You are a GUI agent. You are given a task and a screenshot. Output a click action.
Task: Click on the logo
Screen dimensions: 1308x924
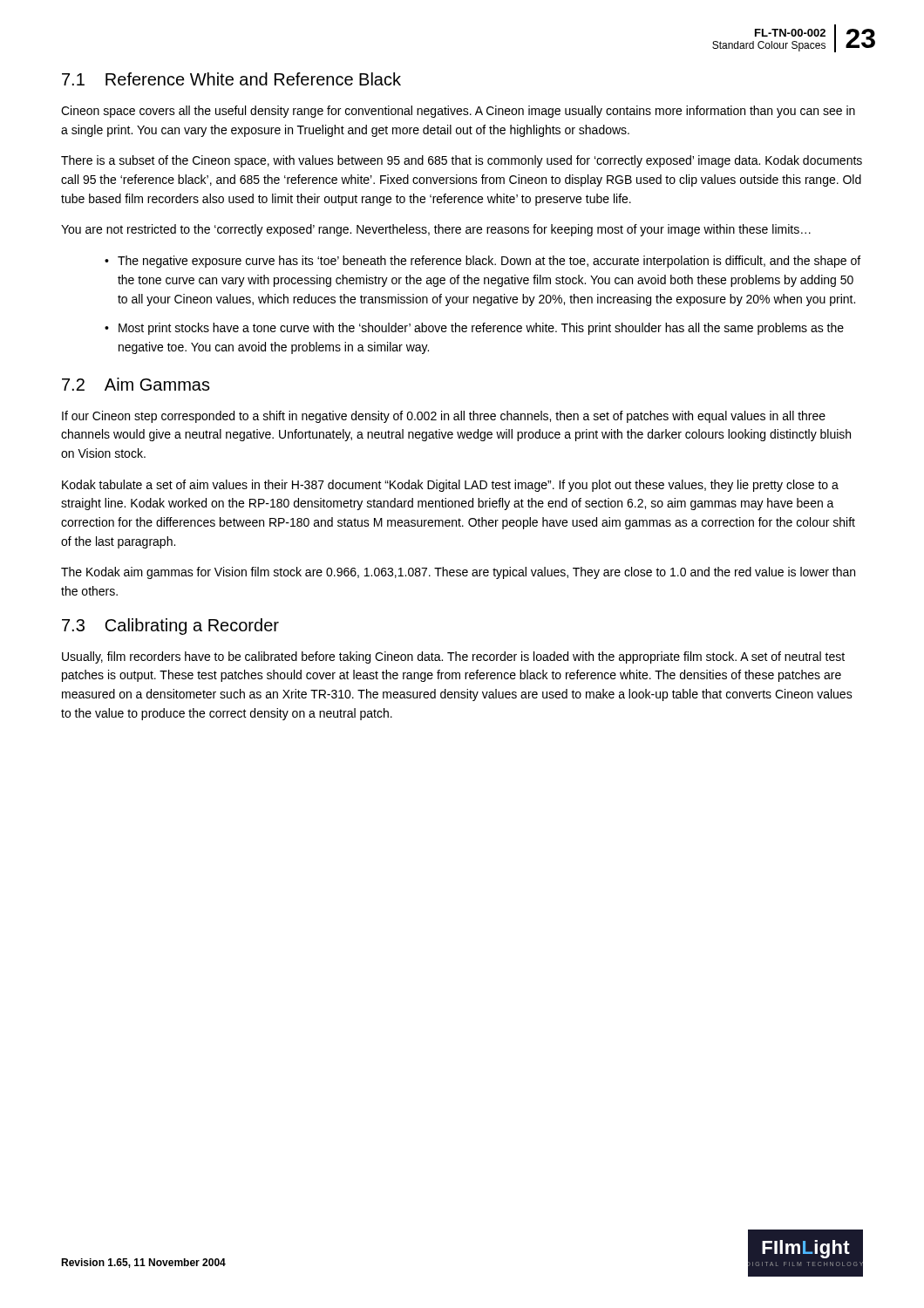805,1253
